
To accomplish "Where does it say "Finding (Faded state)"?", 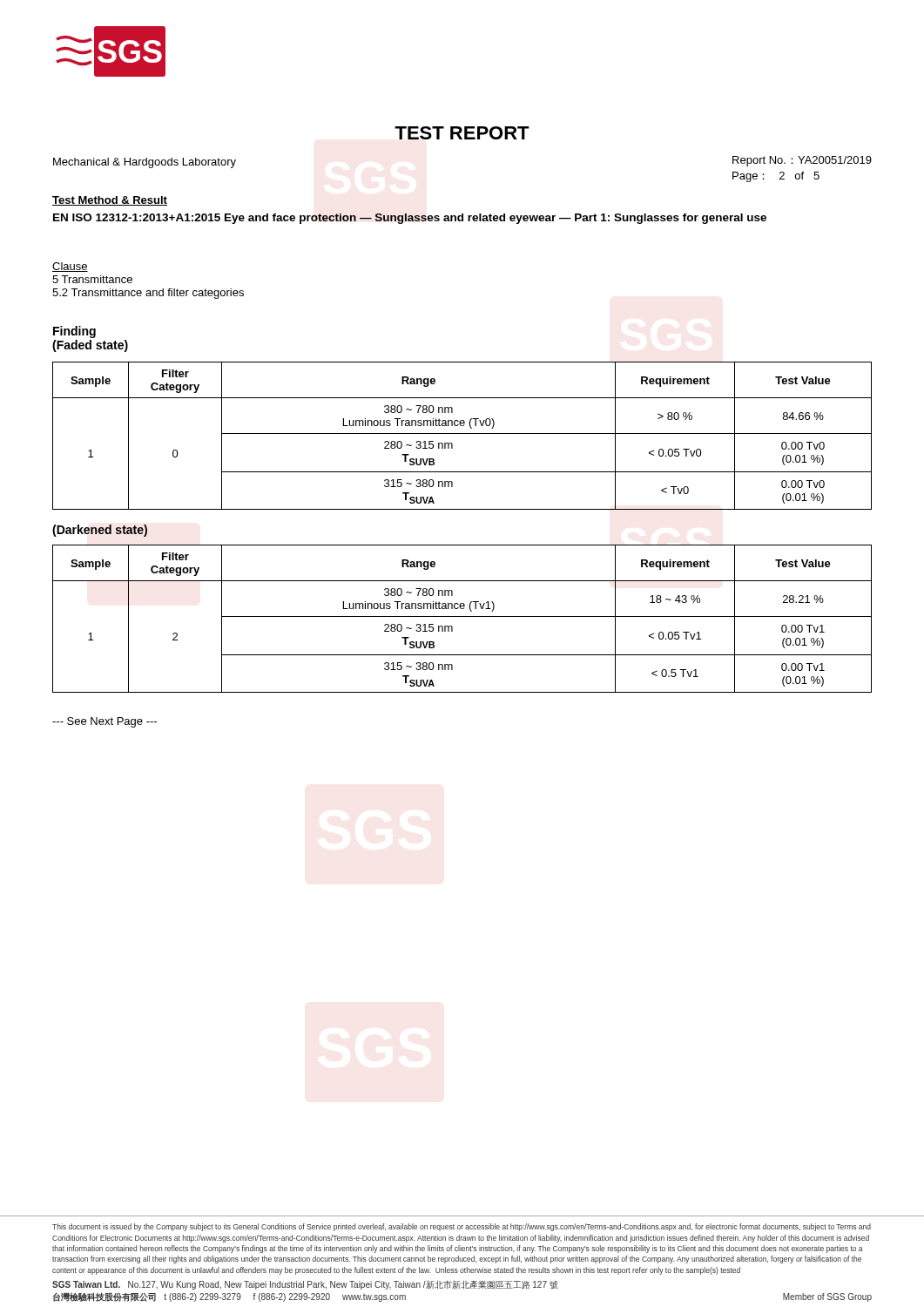I will pos(90,338).
